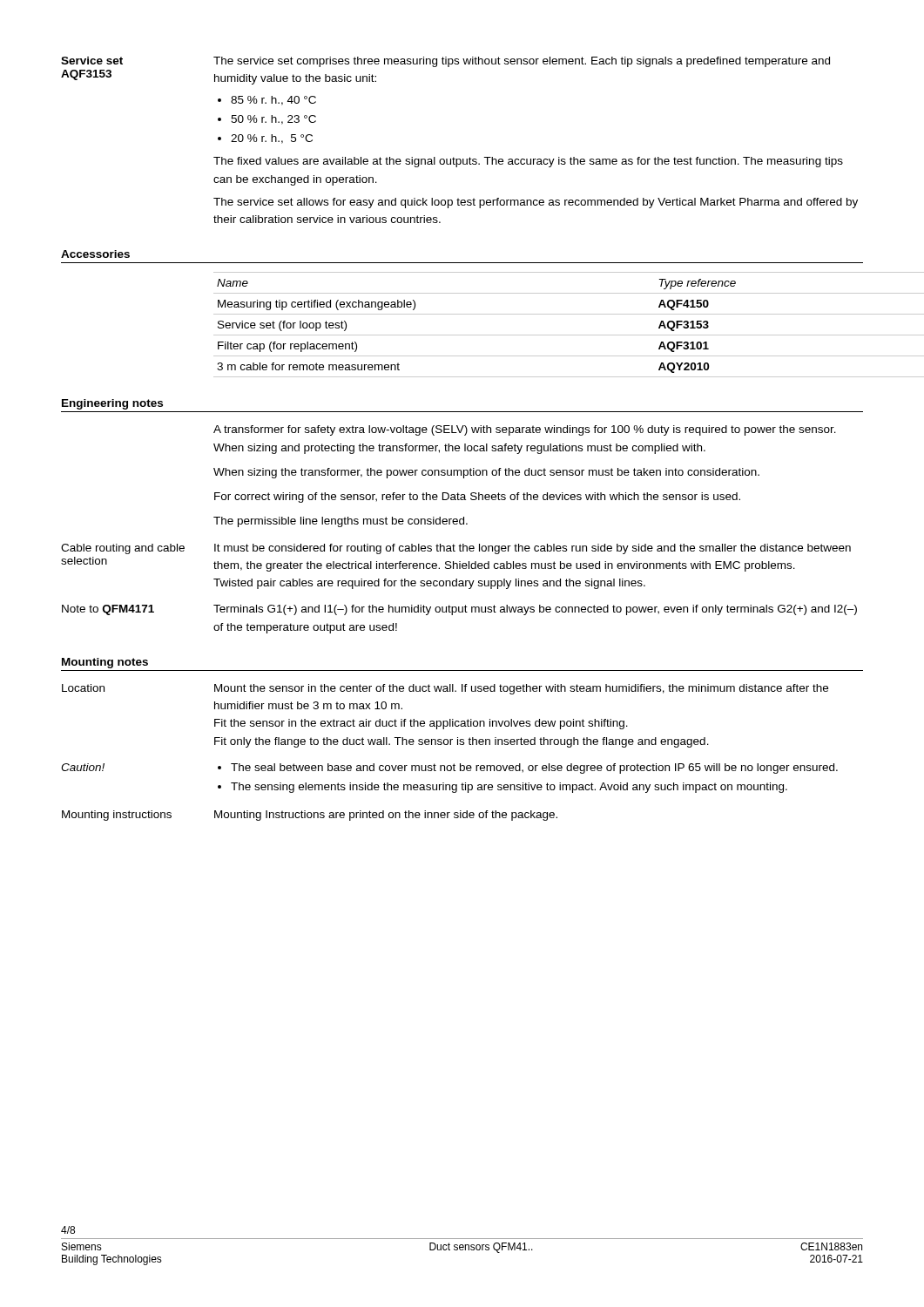
Task: Find the element starting "A transformer for safety"
Action: pyautogui.click(x=538, y=476)
